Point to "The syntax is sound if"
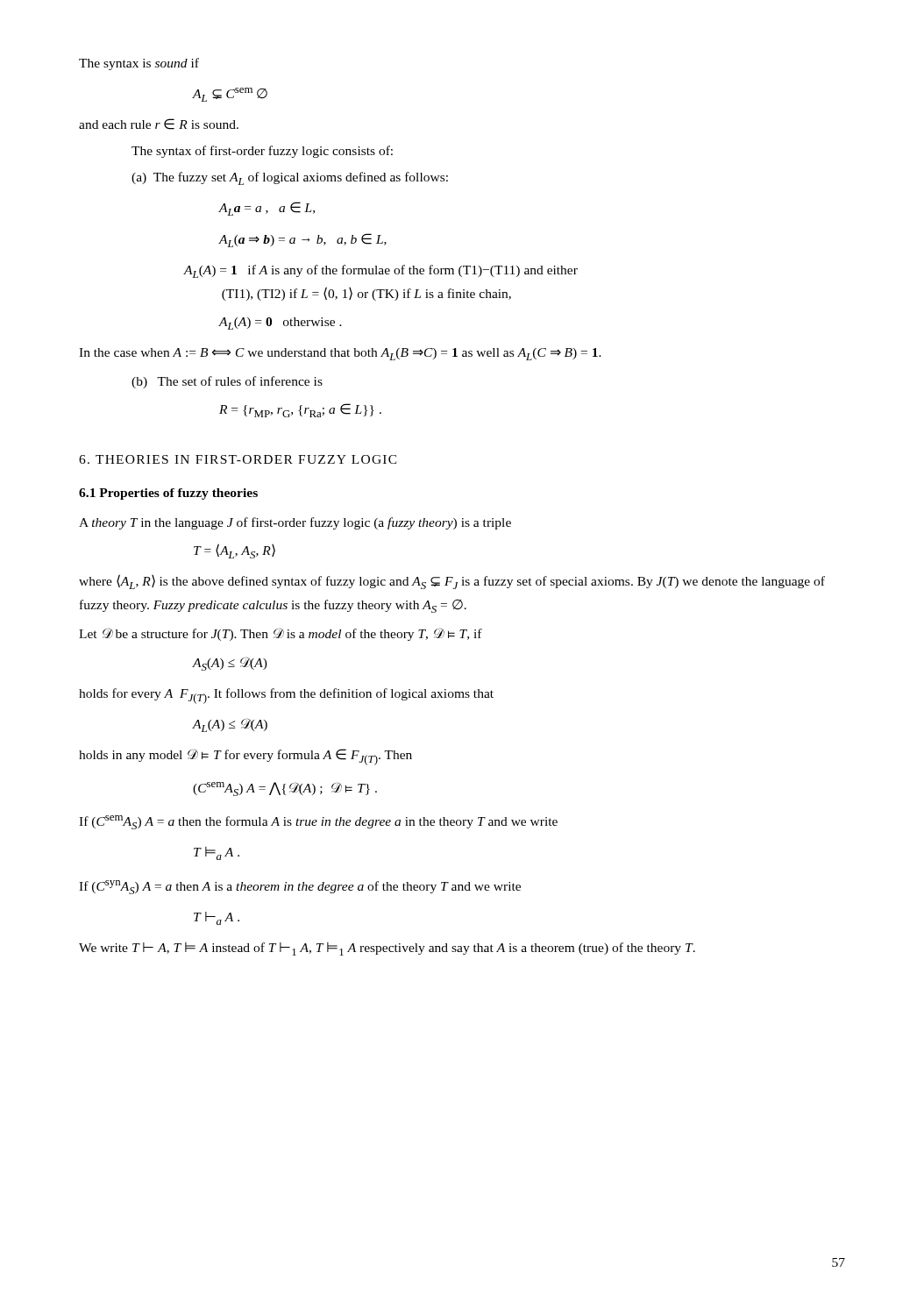The width and height of the screenshot is (924, 1315). tap(139, 64)
